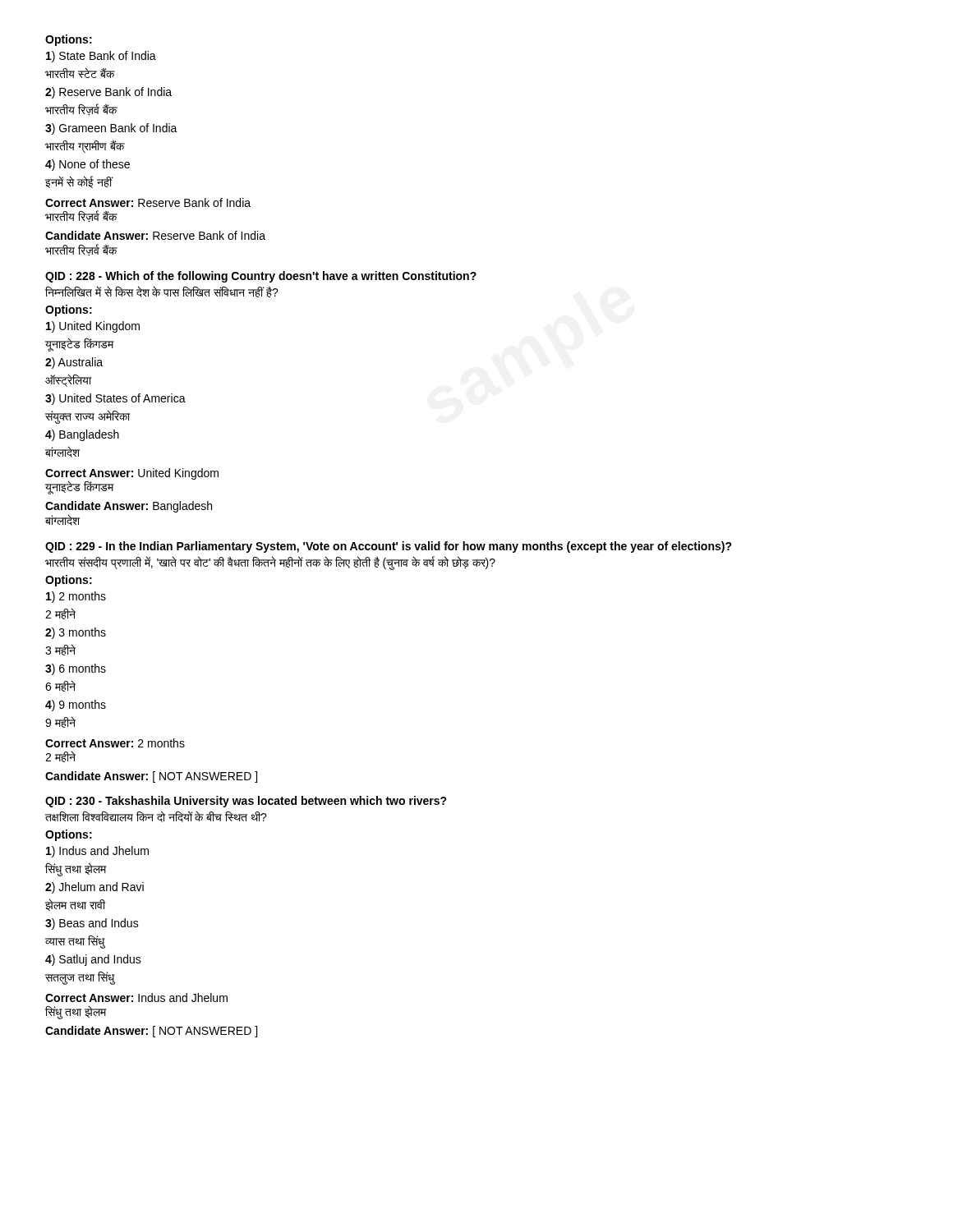Find "1) 2 months" on this page
Image resolution: width=953 pixels, height=1232 pixels.
[76, 596]
